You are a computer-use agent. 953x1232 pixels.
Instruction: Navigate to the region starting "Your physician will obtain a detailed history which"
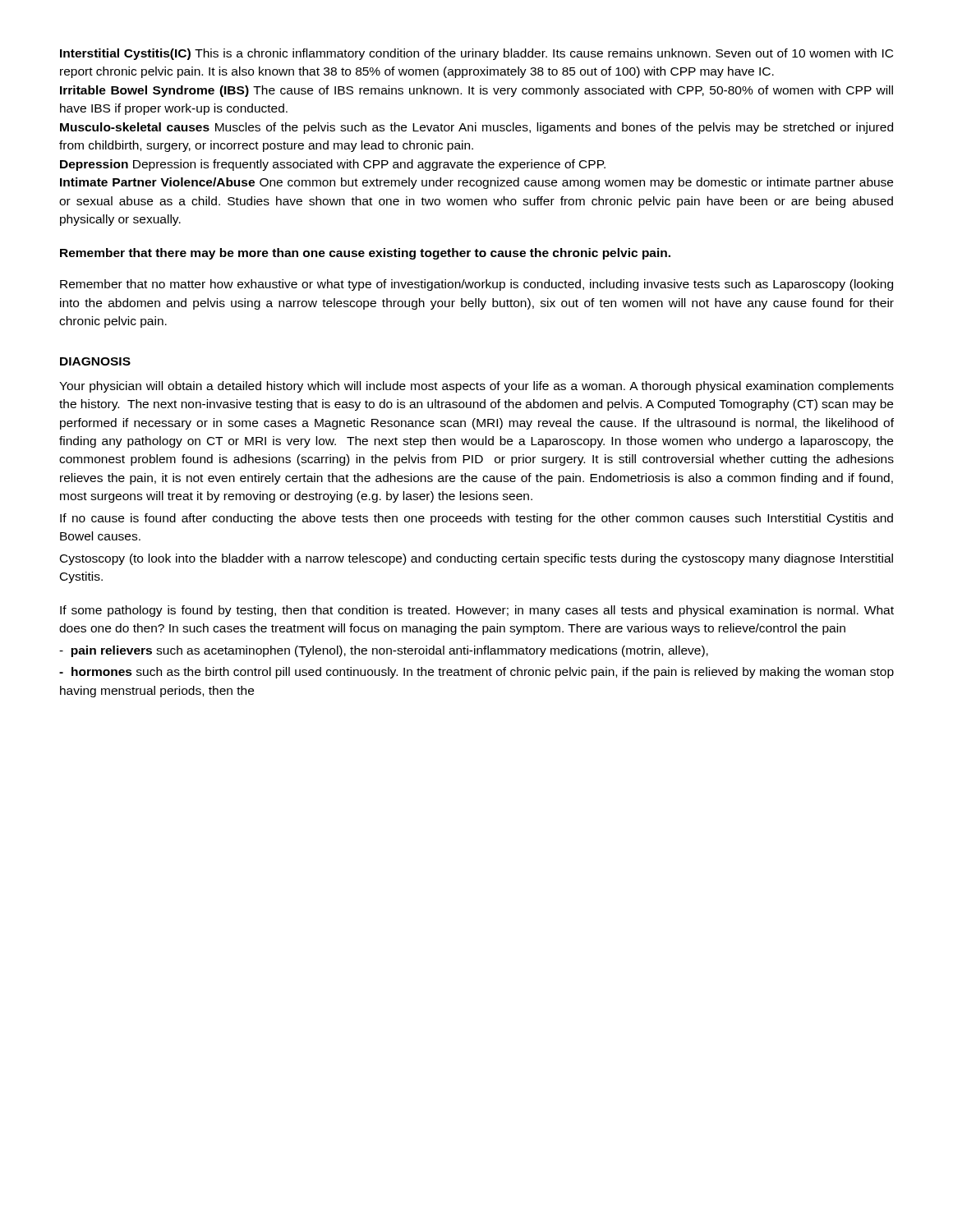click(x=476, y=481)
